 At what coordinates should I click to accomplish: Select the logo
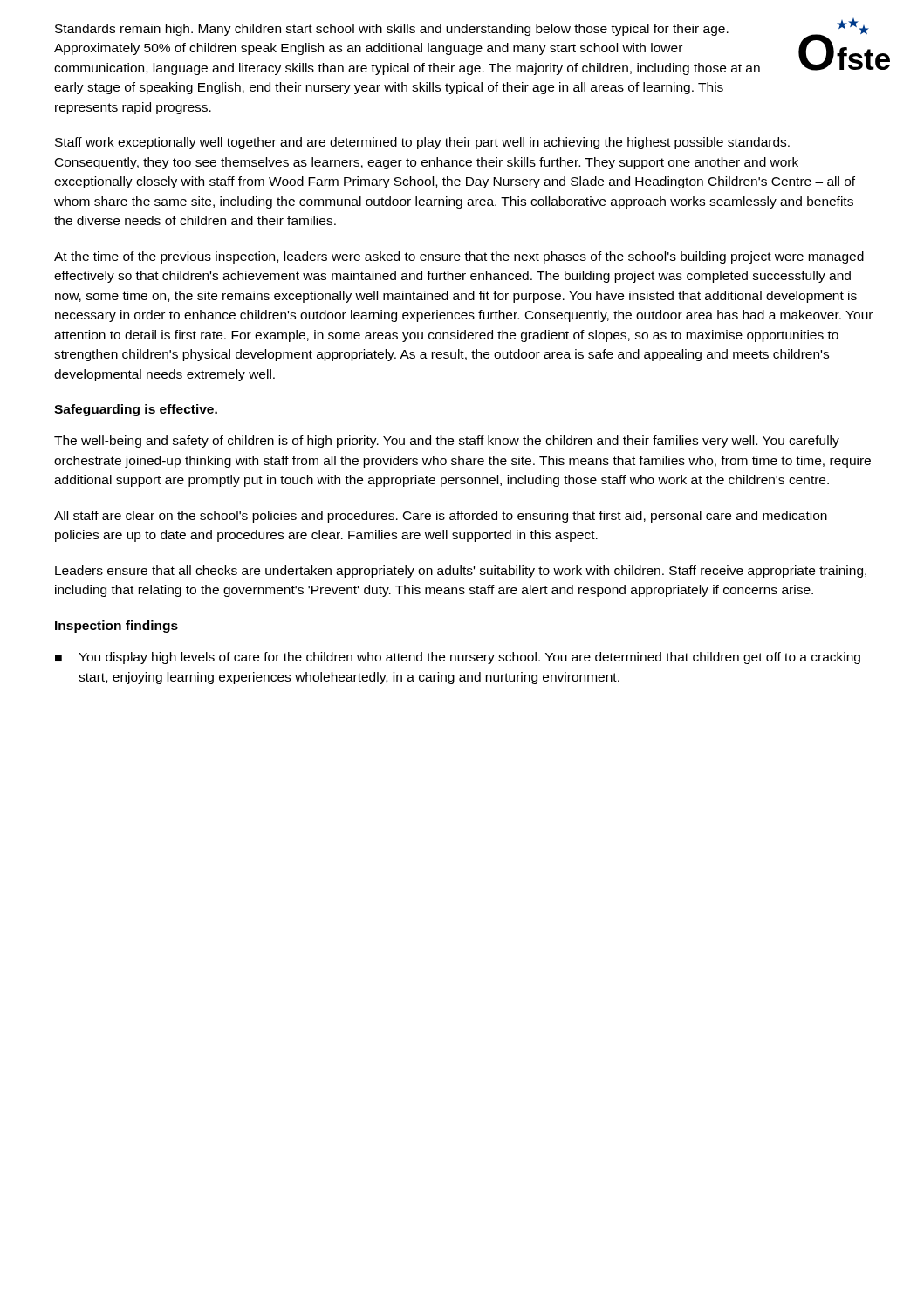point(843,47)
